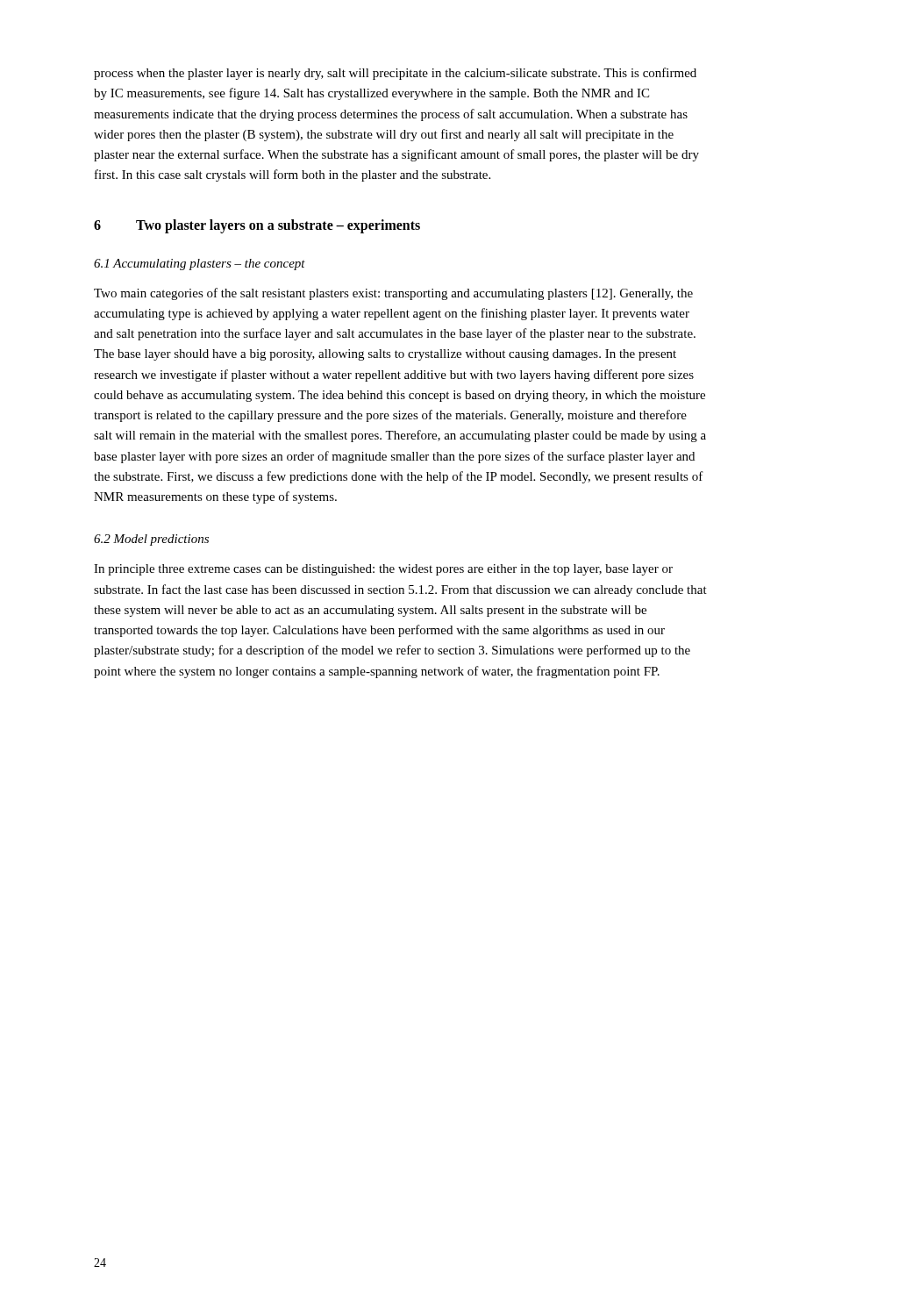The width and height of the screenshot is (913, 1316).
Task: Point to the region starting "6.1 Accumulating plasters – the"
Action: pos(199,263)
